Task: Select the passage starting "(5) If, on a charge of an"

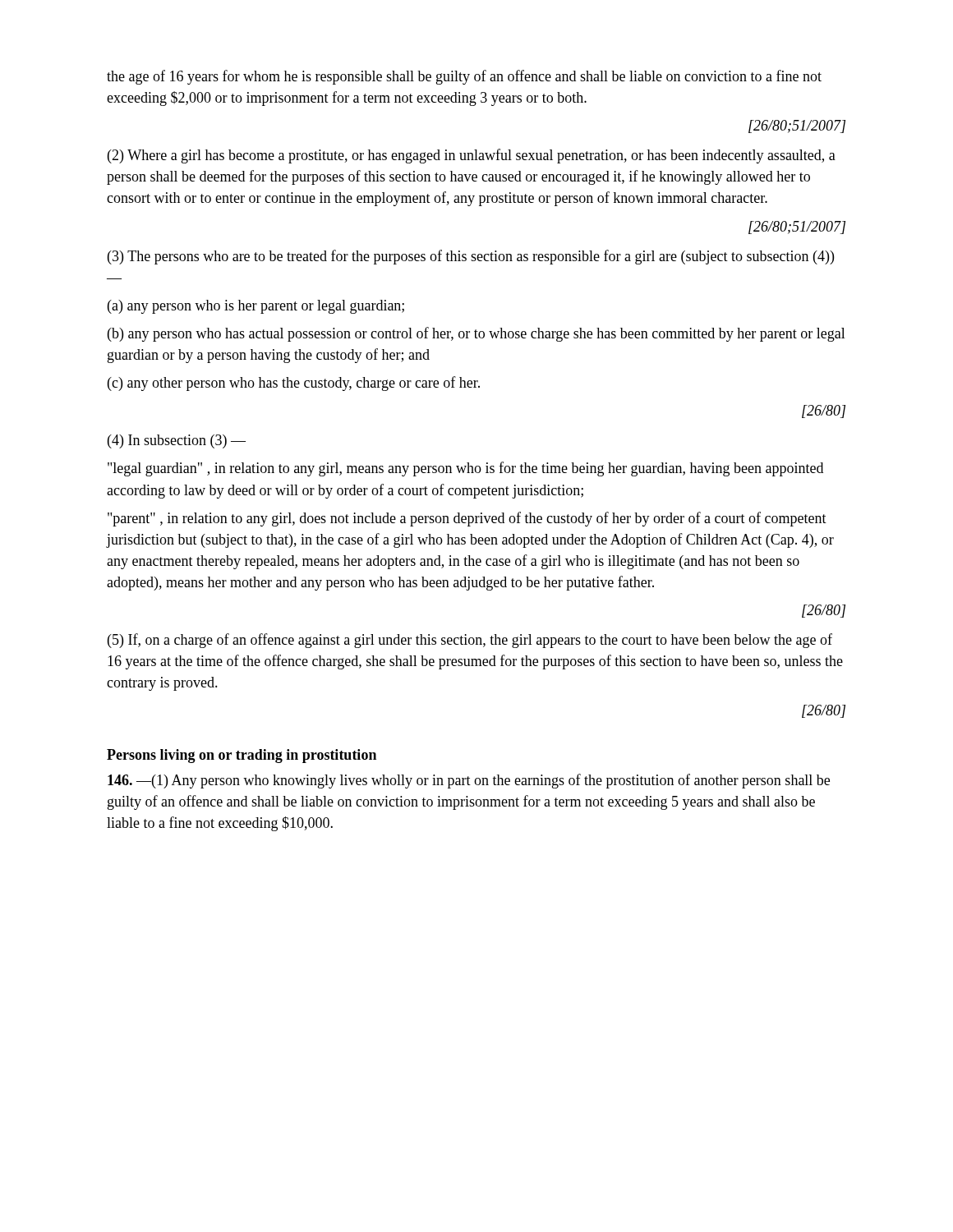Action: (x=476, y=661)
